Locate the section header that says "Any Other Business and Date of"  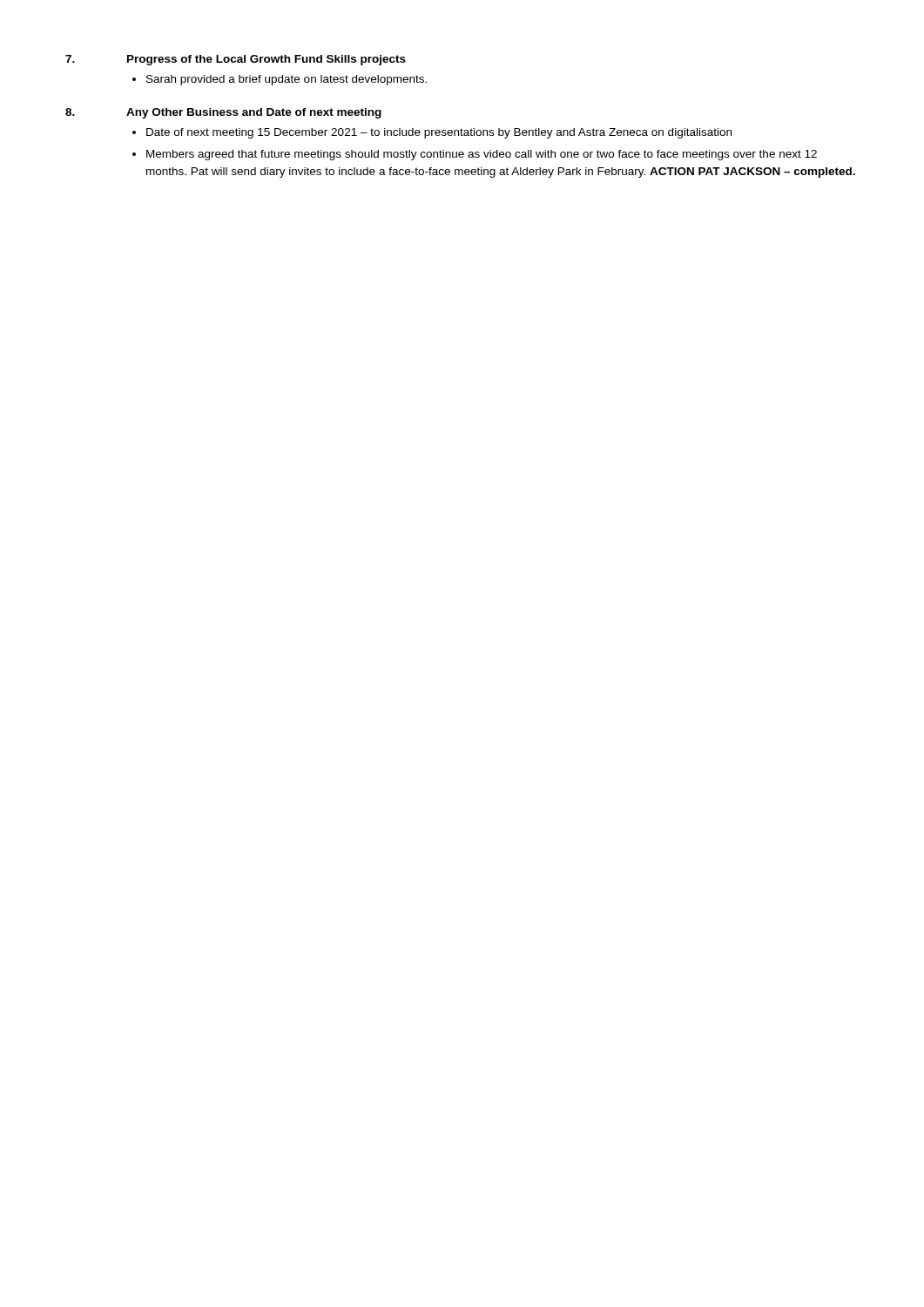[254, 112]
